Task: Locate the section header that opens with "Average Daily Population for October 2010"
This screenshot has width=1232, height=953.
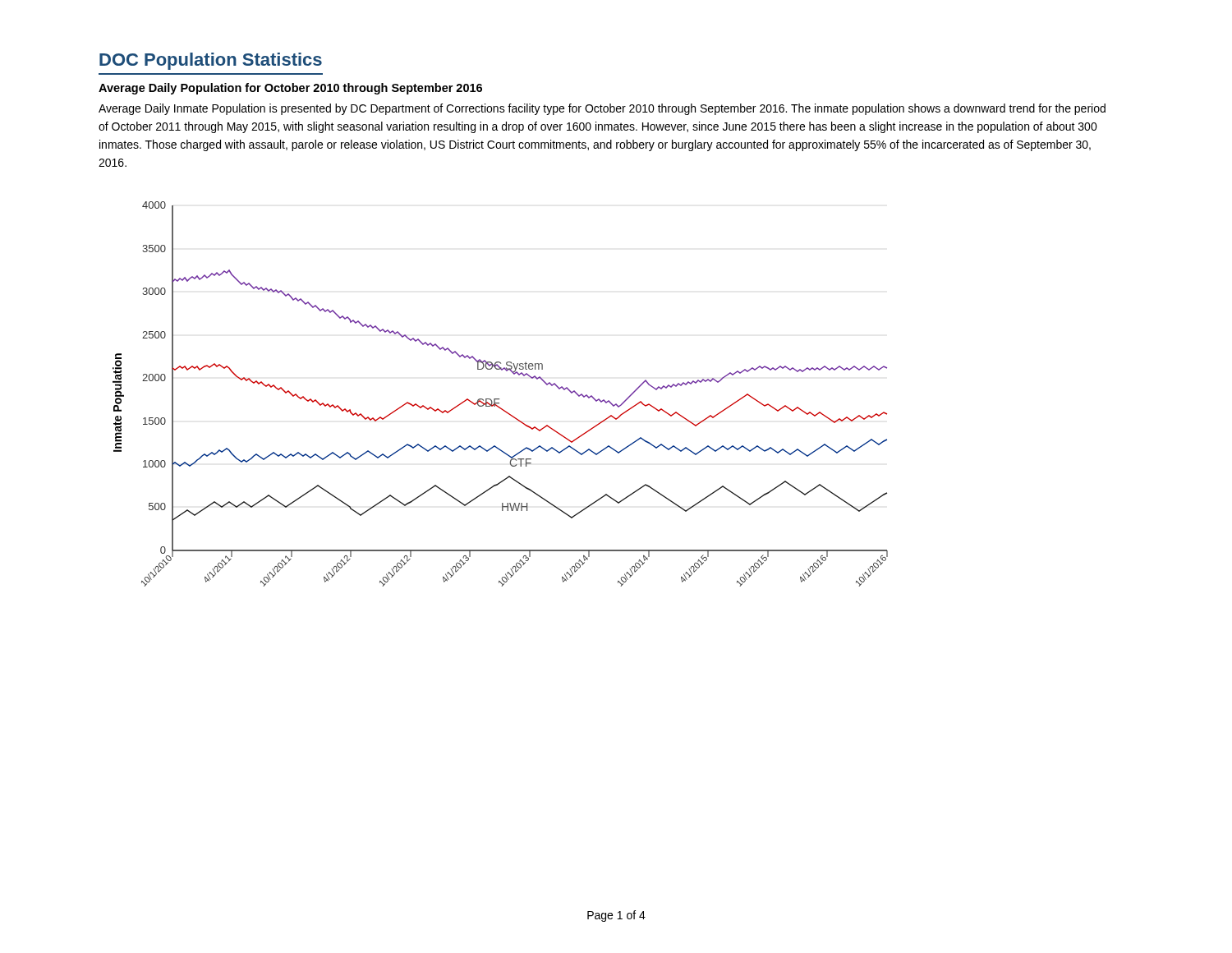Action: (291, 88)
